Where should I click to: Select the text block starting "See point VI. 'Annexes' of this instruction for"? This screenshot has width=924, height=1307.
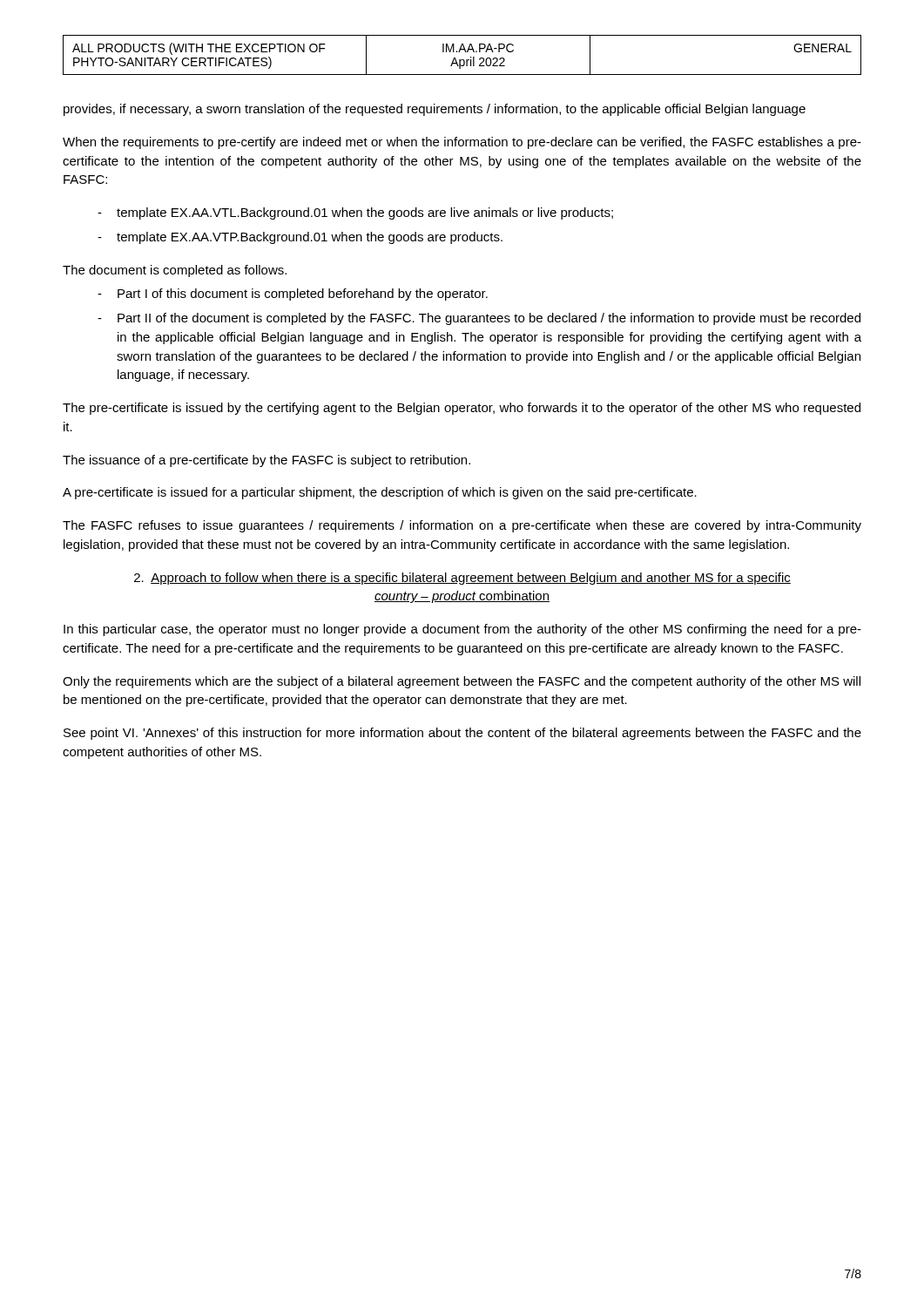(x=462, y=742)
